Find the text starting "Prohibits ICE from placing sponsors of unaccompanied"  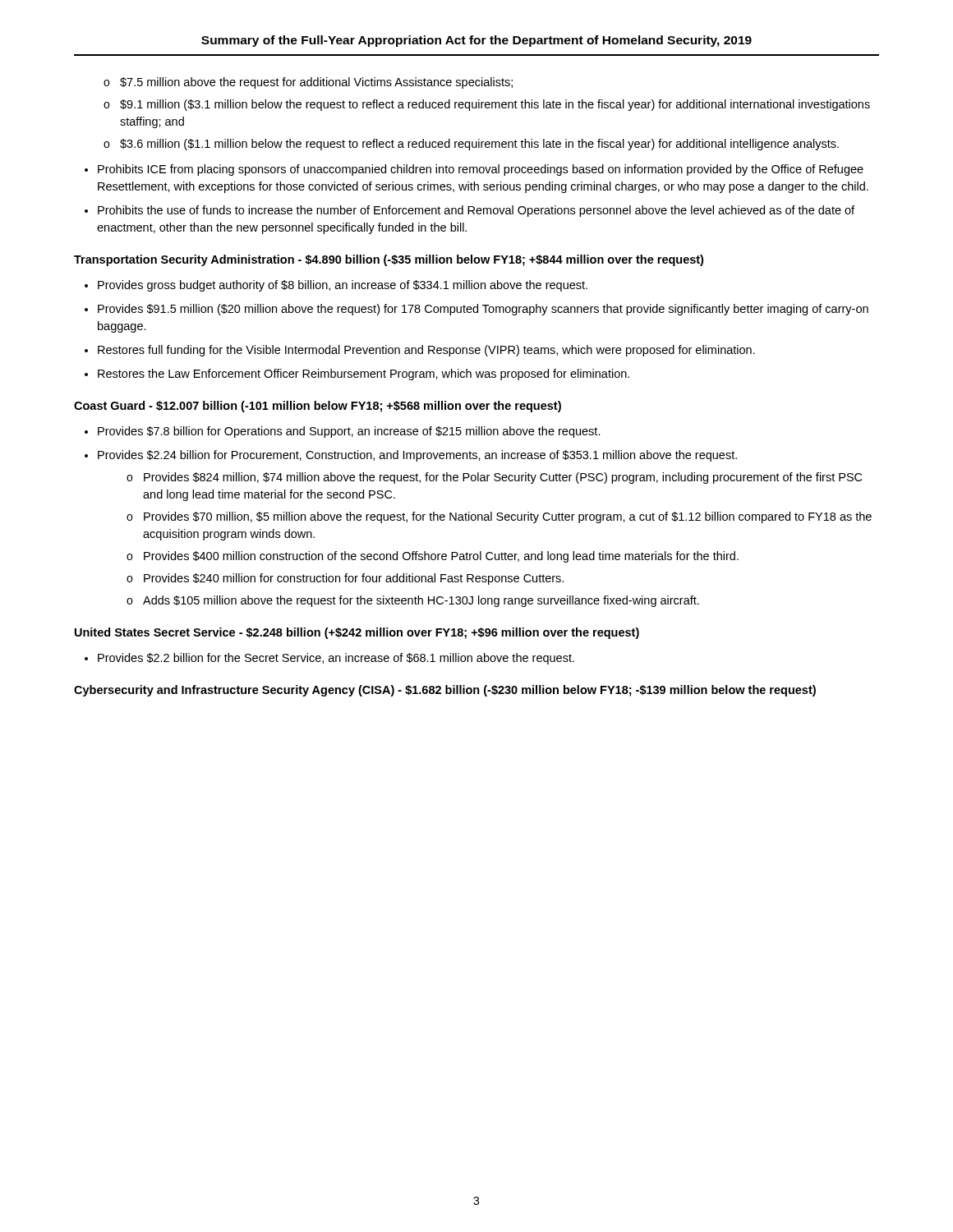click(x=483, y=178)
